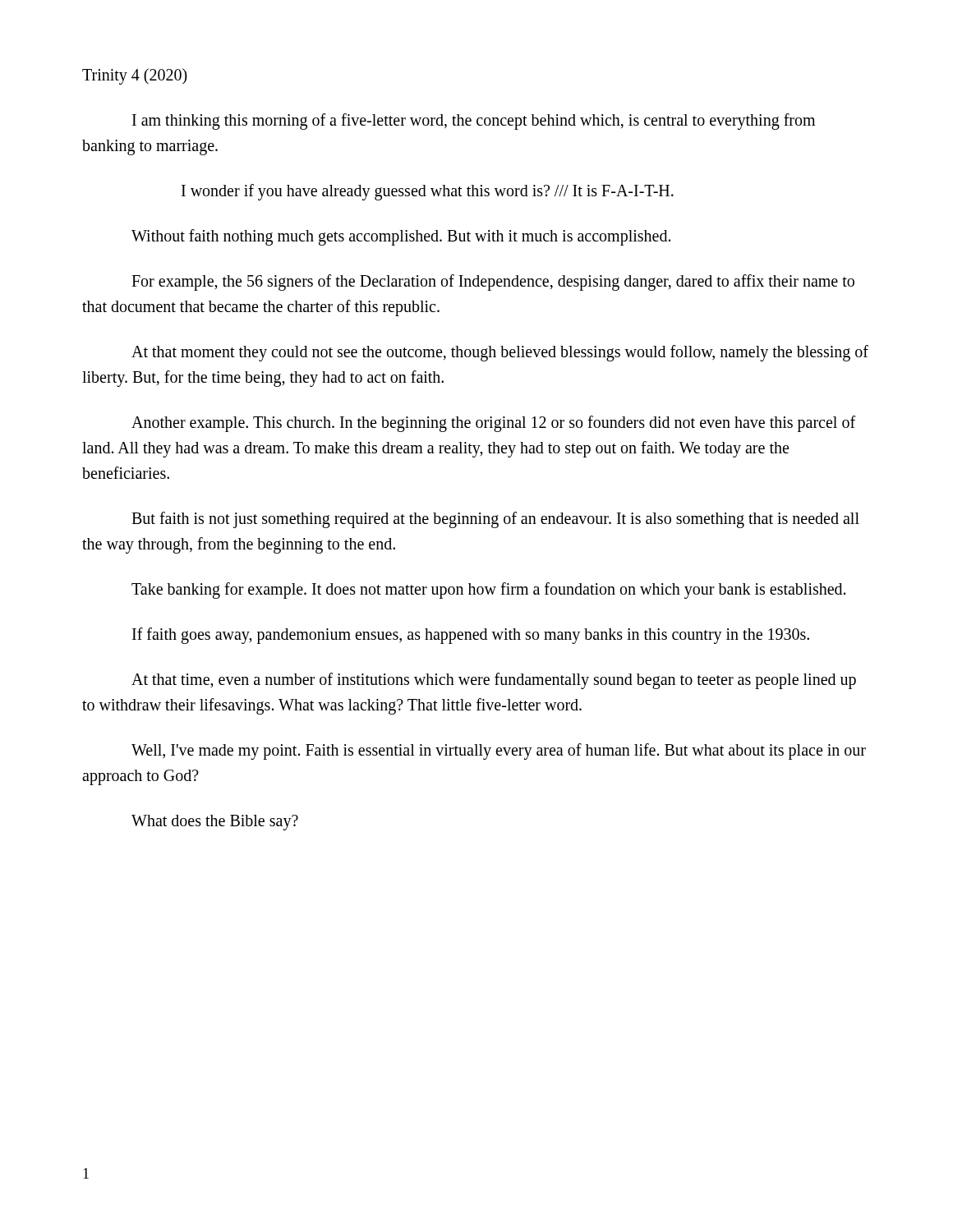953x1232 pixels.
Task: Locate the block of text that opens with "I am thinking this morning"
Action: pyautogui.click(x=449, y=133)
